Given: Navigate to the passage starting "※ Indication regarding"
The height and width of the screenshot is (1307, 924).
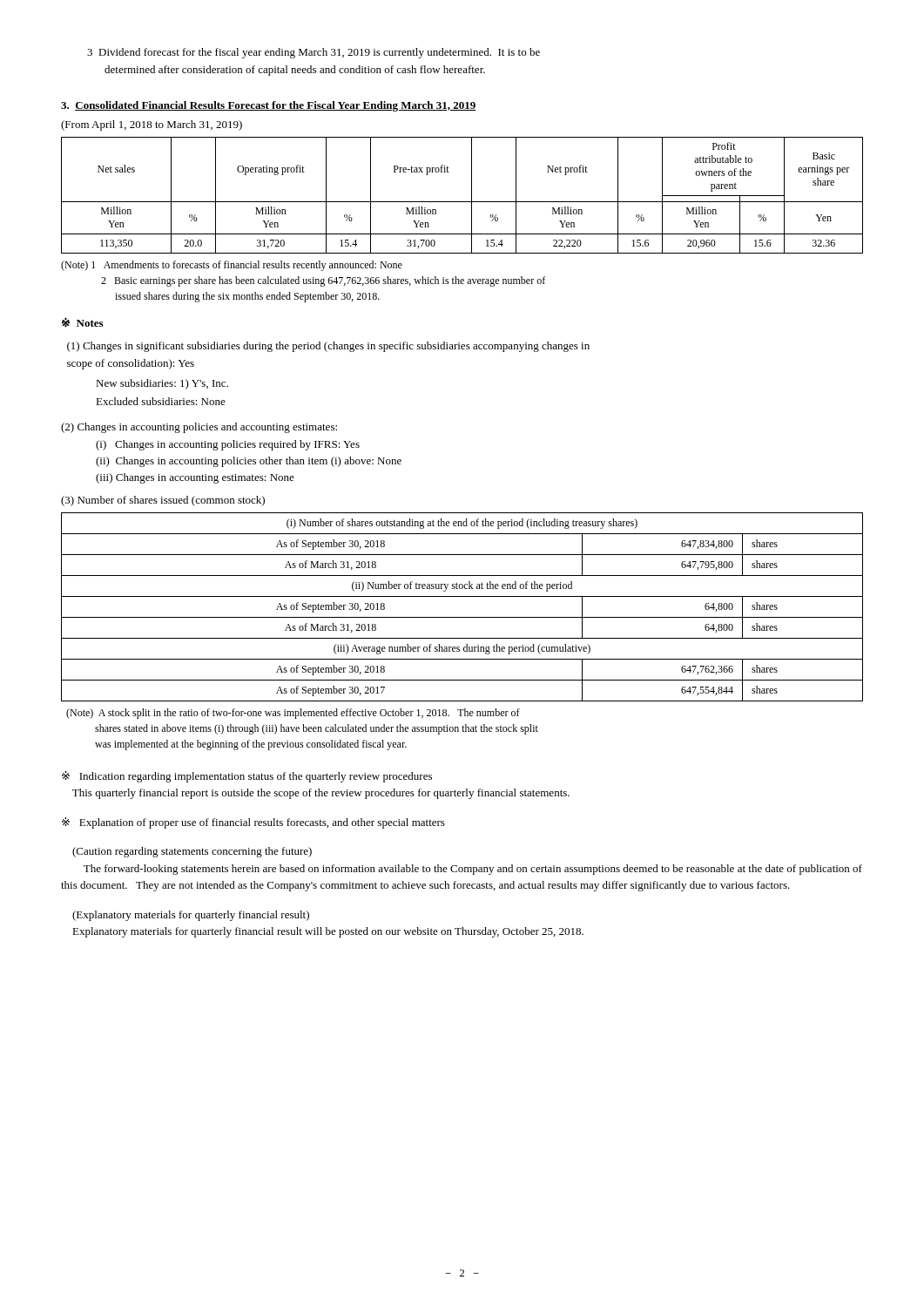Looking at the screenshot, I should 315,784.
